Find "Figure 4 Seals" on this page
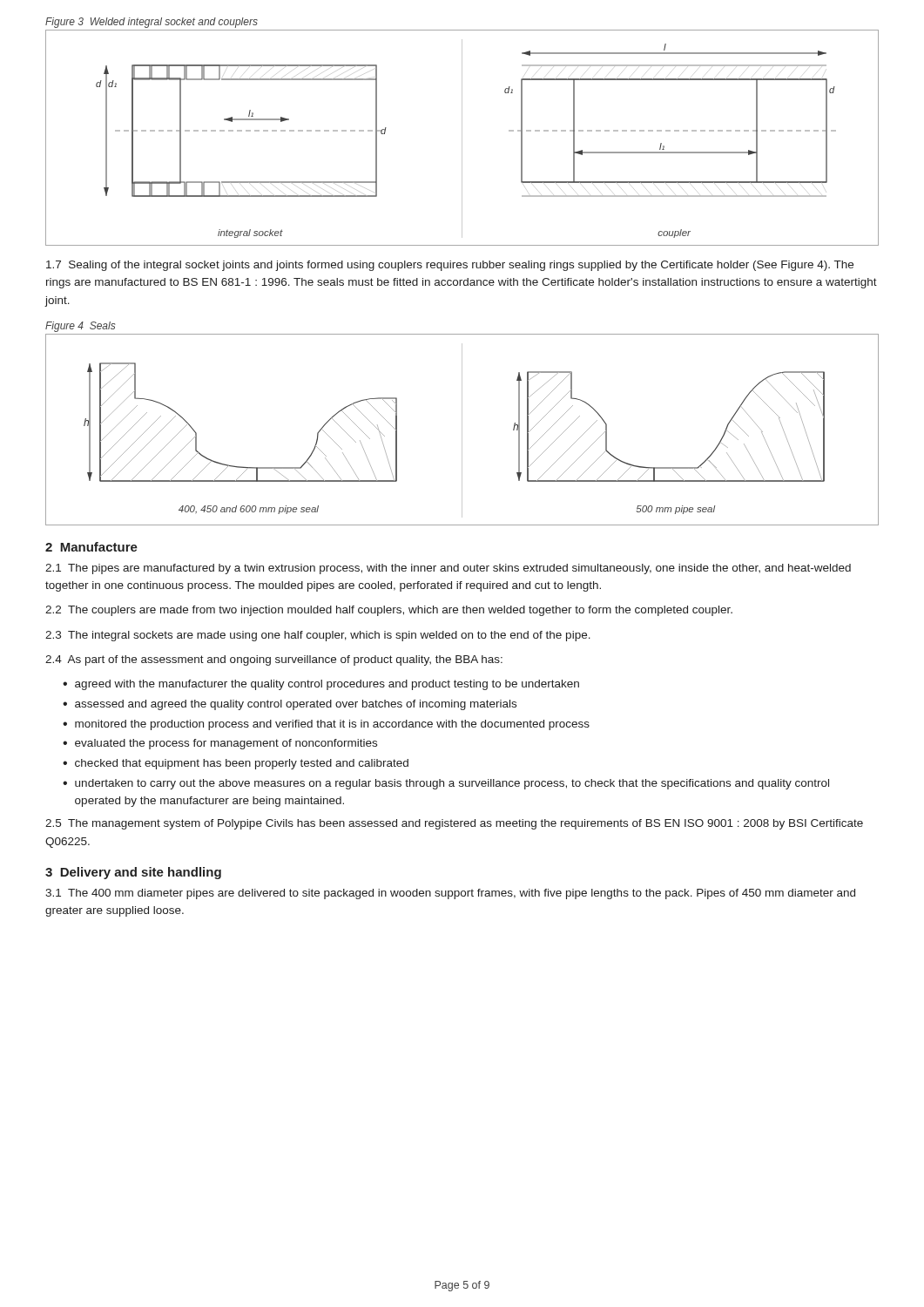The image size is (924, 1307). click(x=80, y=326)
